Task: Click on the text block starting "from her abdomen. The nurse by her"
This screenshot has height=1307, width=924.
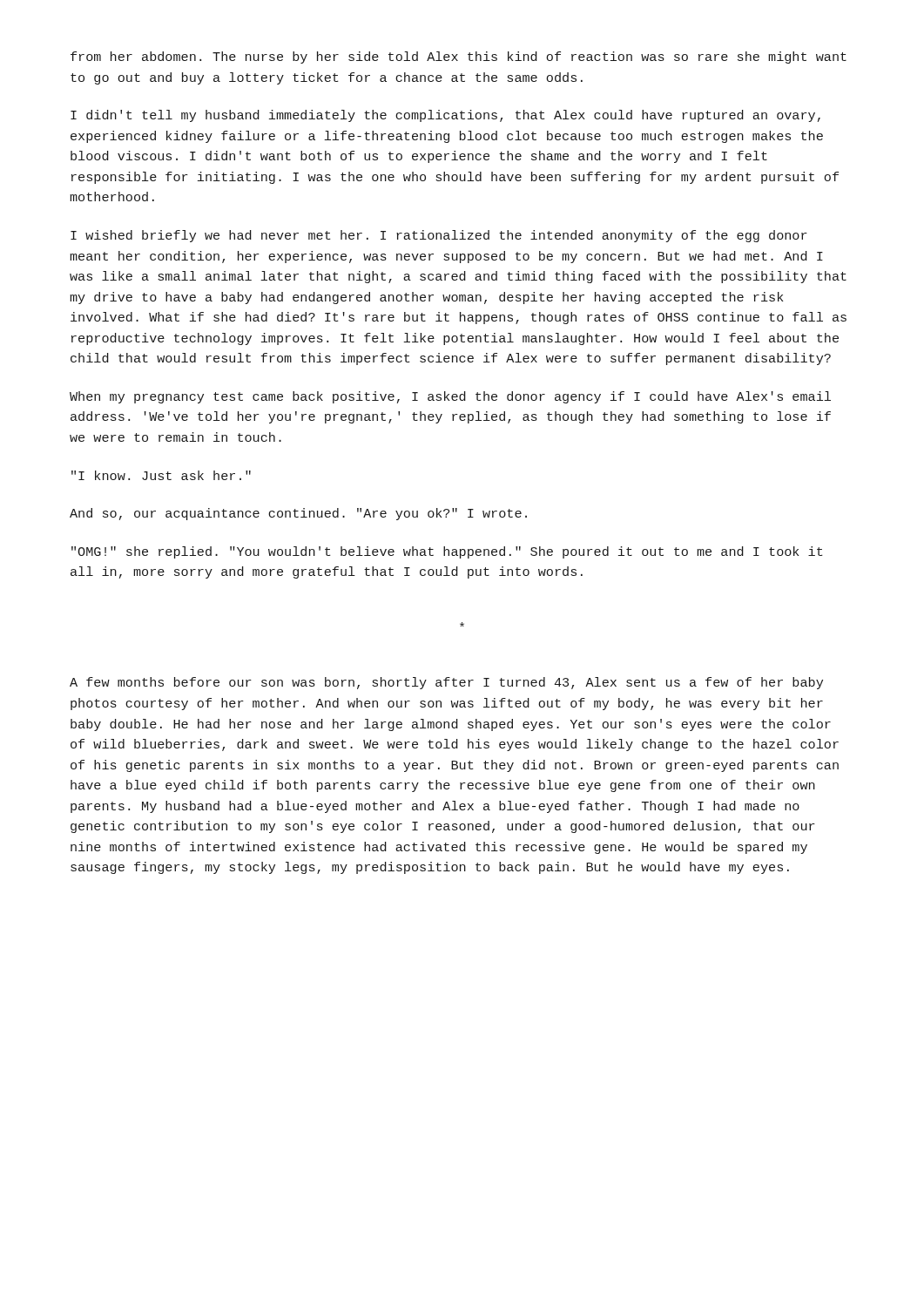Action: click(459, 68)
